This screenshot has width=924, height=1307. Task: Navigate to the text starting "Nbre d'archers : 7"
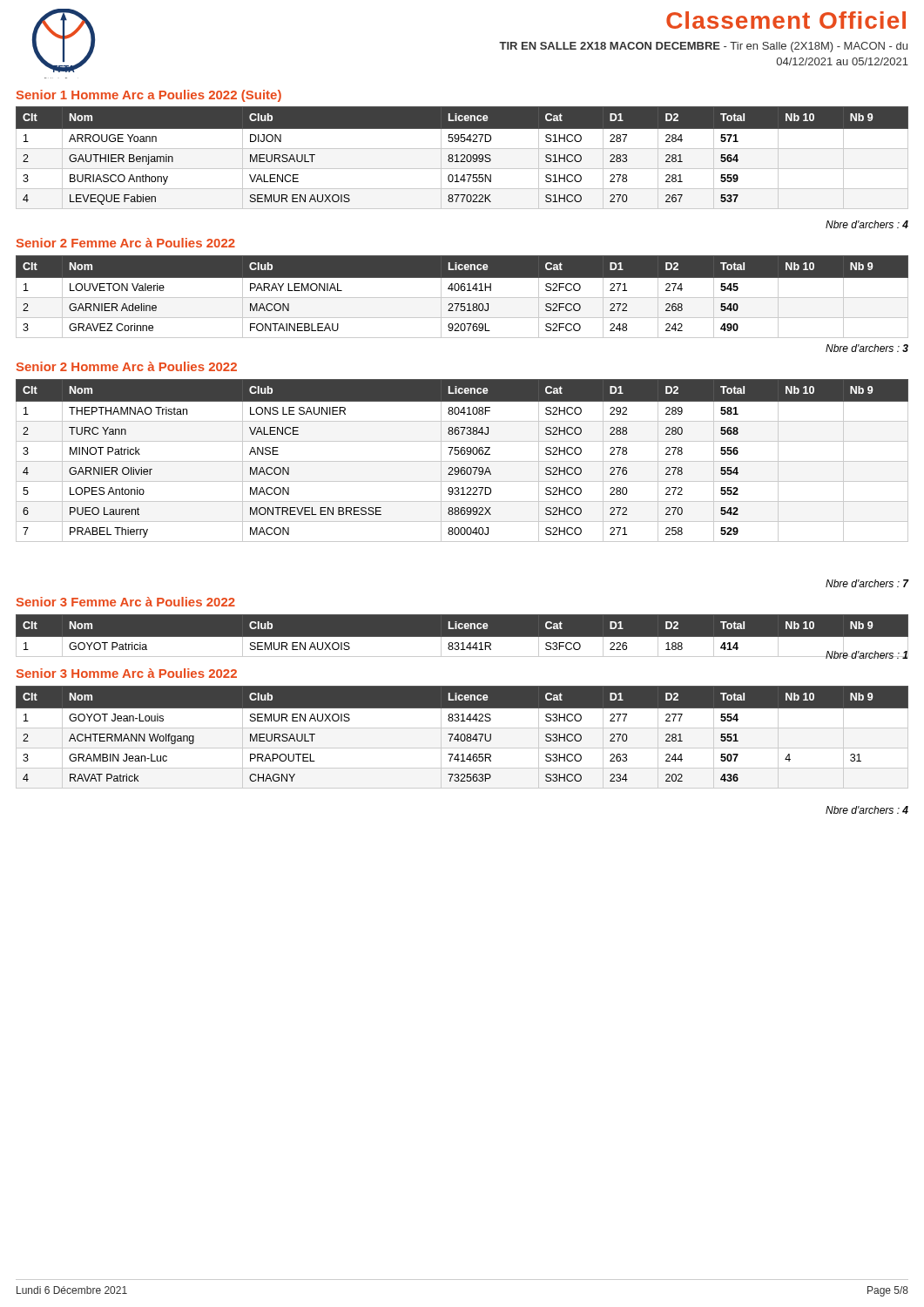pos(867,584)
